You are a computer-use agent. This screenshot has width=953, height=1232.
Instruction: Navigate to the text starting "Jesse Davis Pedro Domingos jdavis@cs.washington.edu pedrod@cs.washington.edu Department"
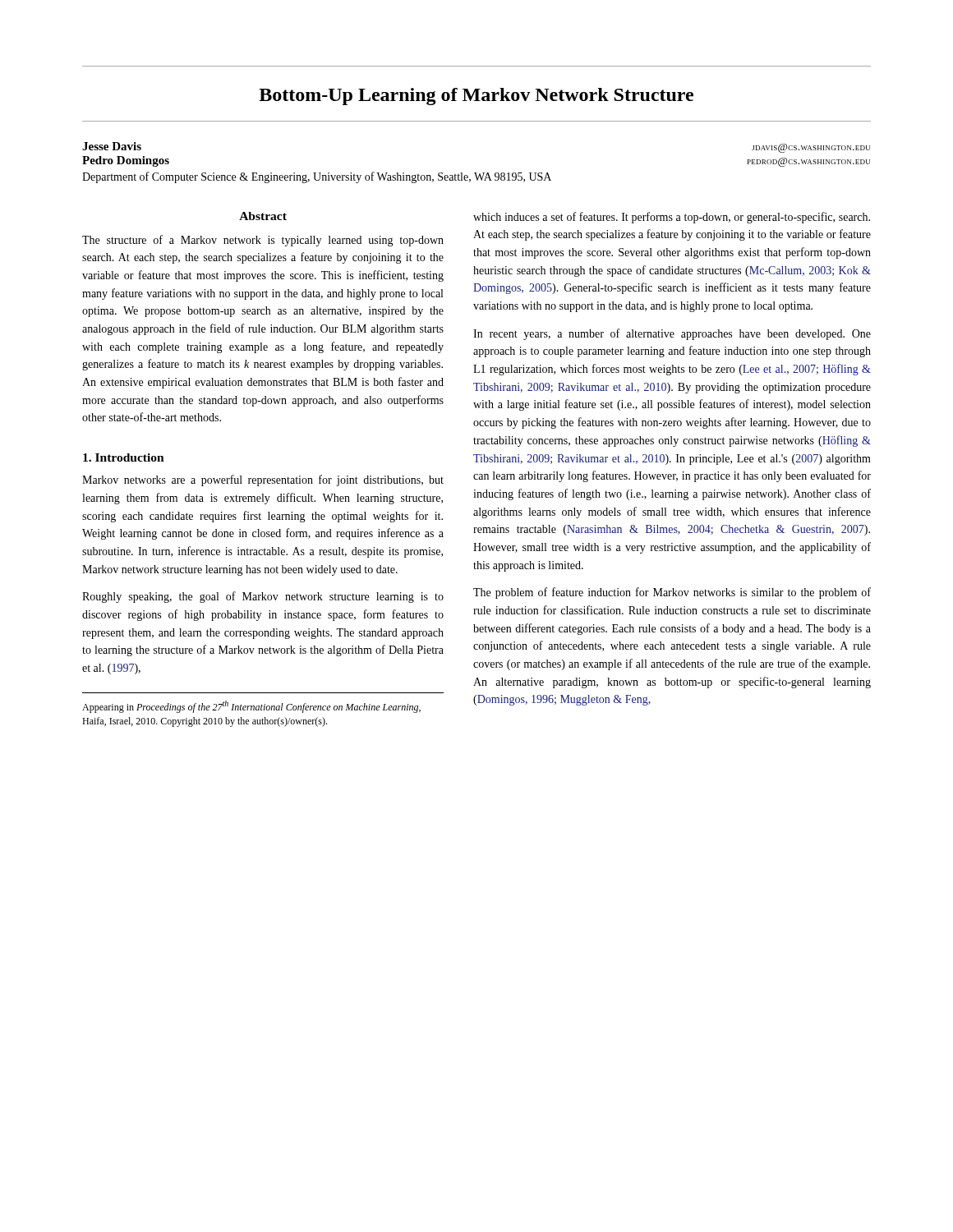[476, 162]
